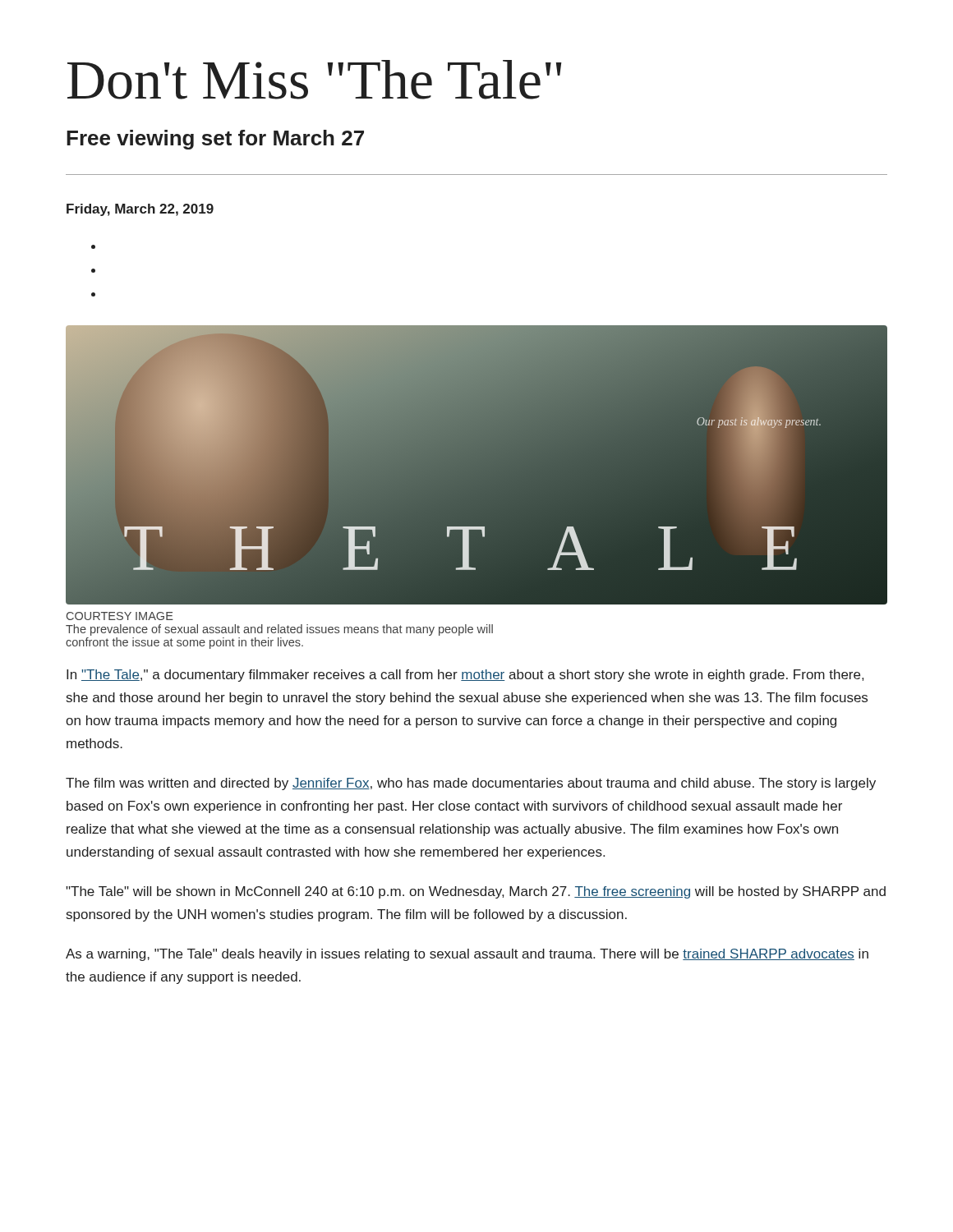Locate the text "Don't Miss "The Tale""

click(315, 80)
